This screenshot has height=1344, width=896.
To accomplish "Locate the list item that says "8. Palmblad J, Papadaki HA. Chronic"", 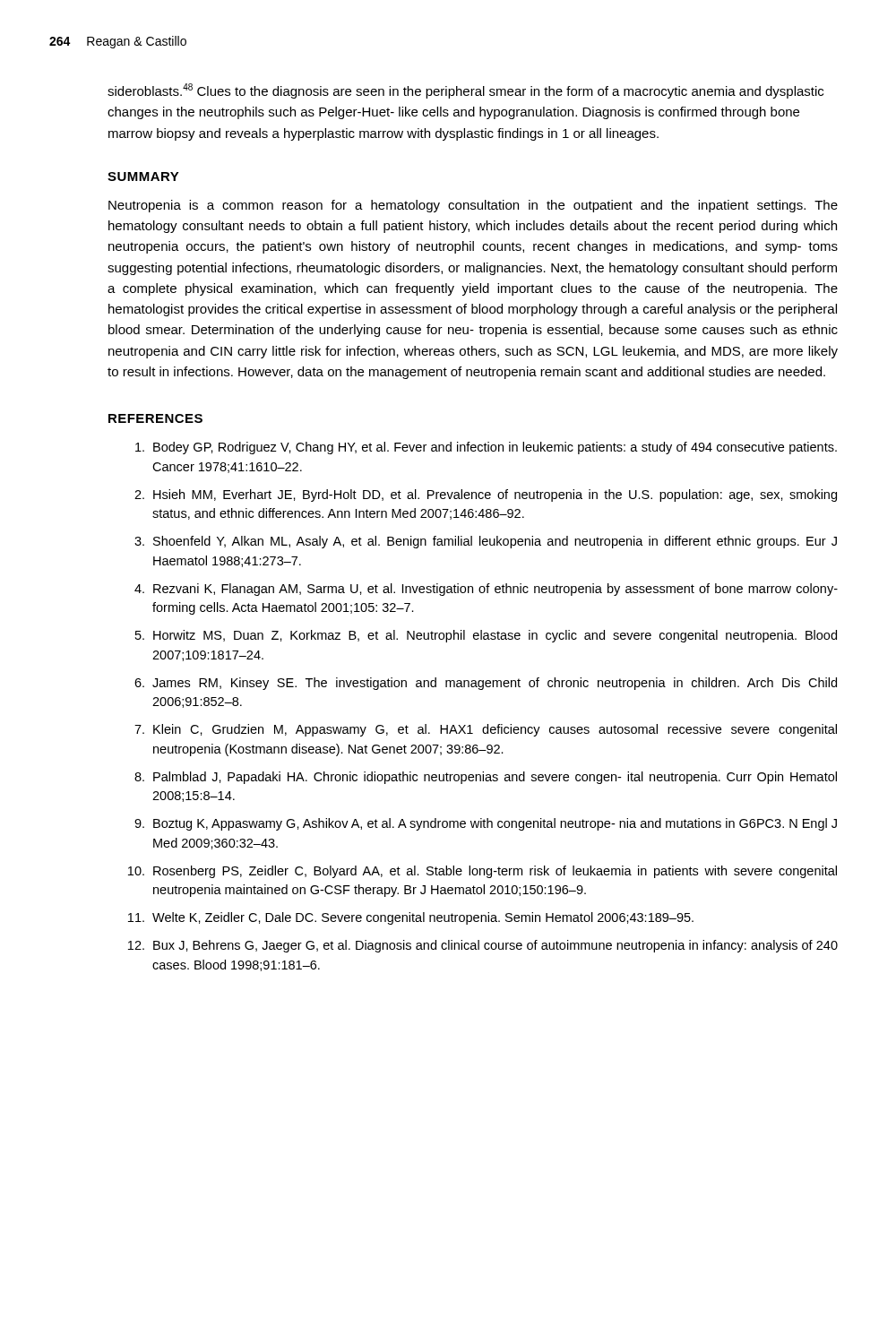I will point(473,787).
